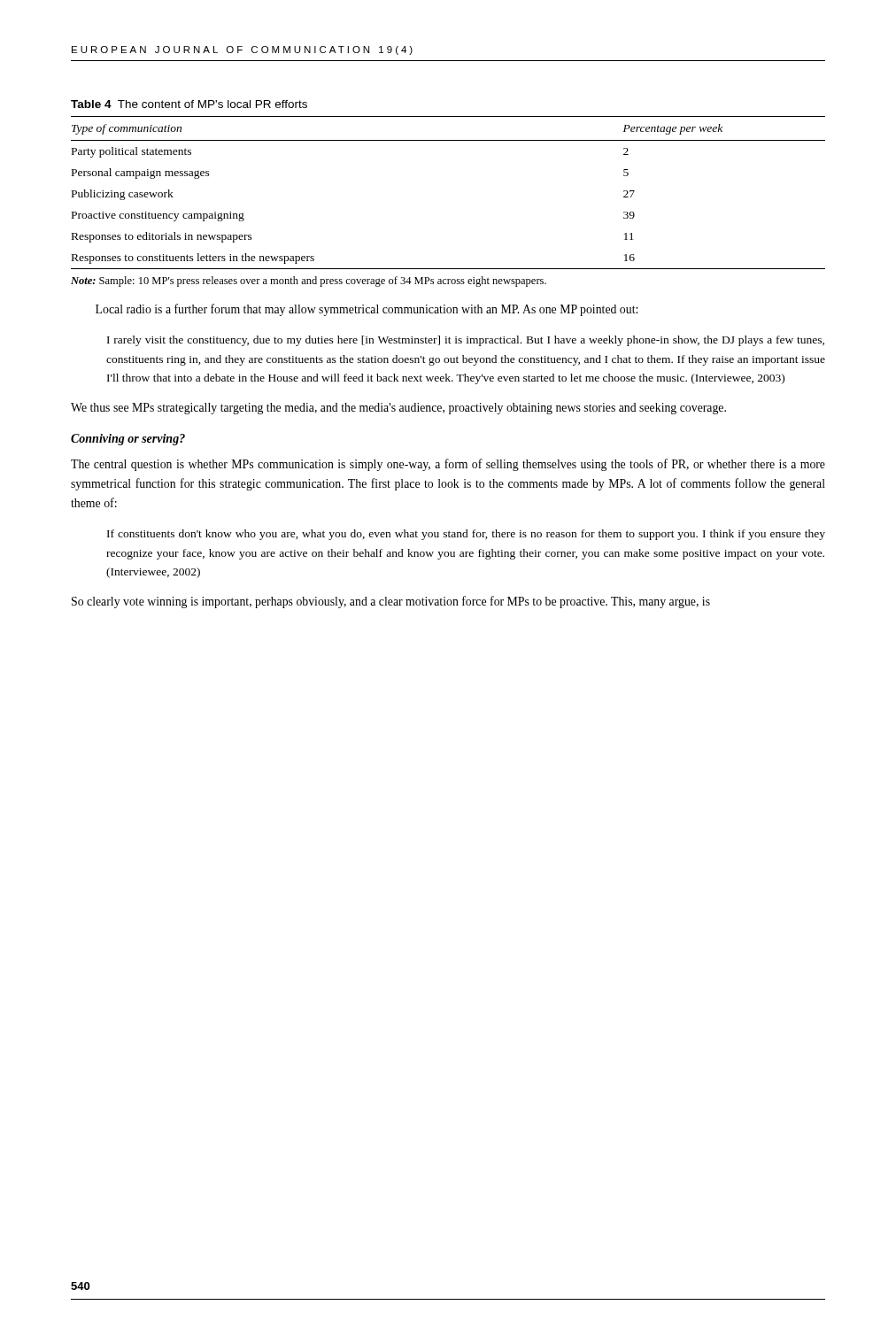Navigate to the text block starting "So clearly vote winning"
Screen dimensions: 1328x896
(x=390, y=601)
